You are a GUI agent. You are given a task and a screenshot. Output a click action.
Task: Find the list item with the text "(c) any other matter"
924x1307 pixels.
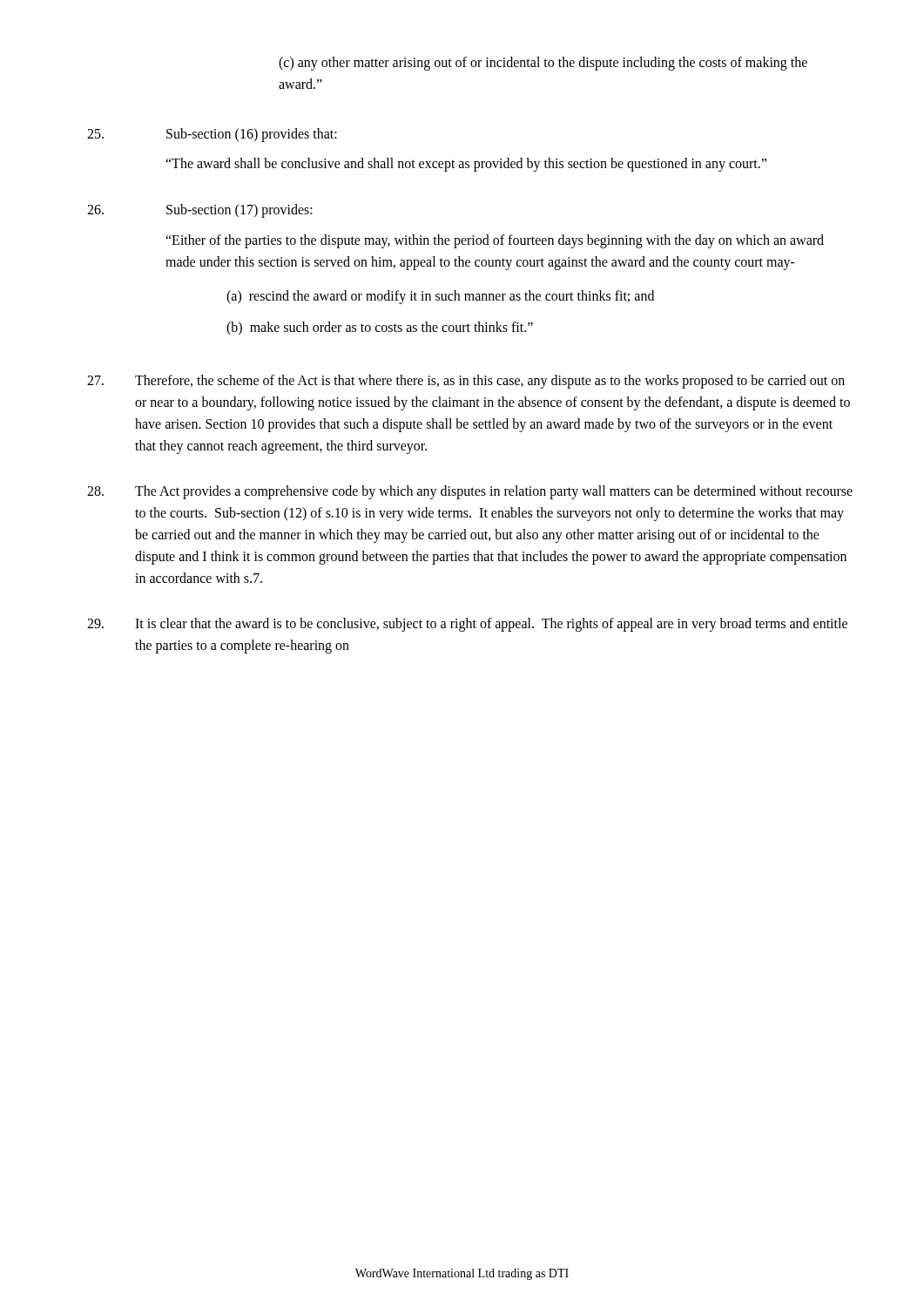pyautogui.click(x=543, y=73)
